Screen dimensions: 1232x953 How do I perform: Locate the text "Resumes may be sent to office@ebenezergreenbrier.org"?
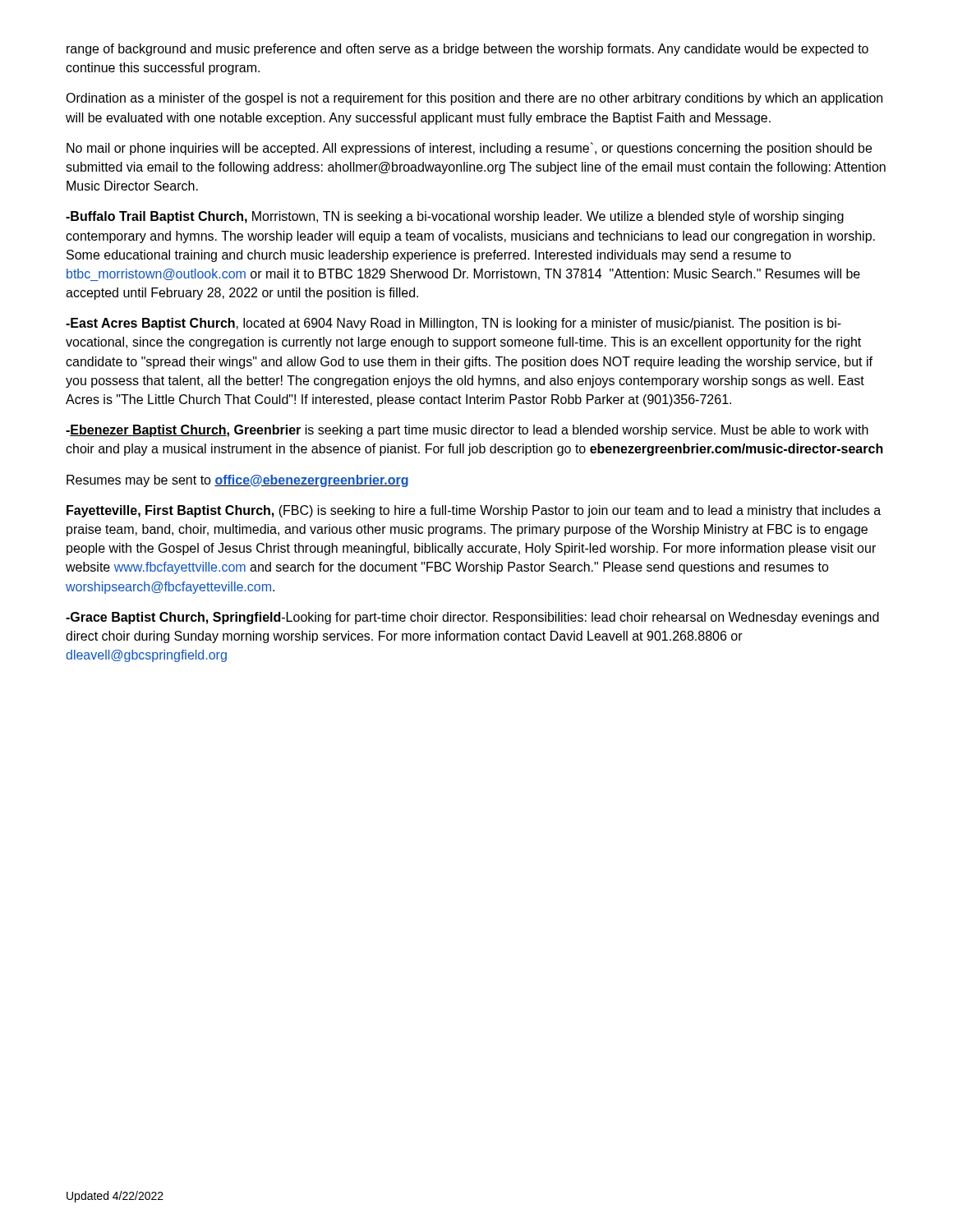click(237, 480)
